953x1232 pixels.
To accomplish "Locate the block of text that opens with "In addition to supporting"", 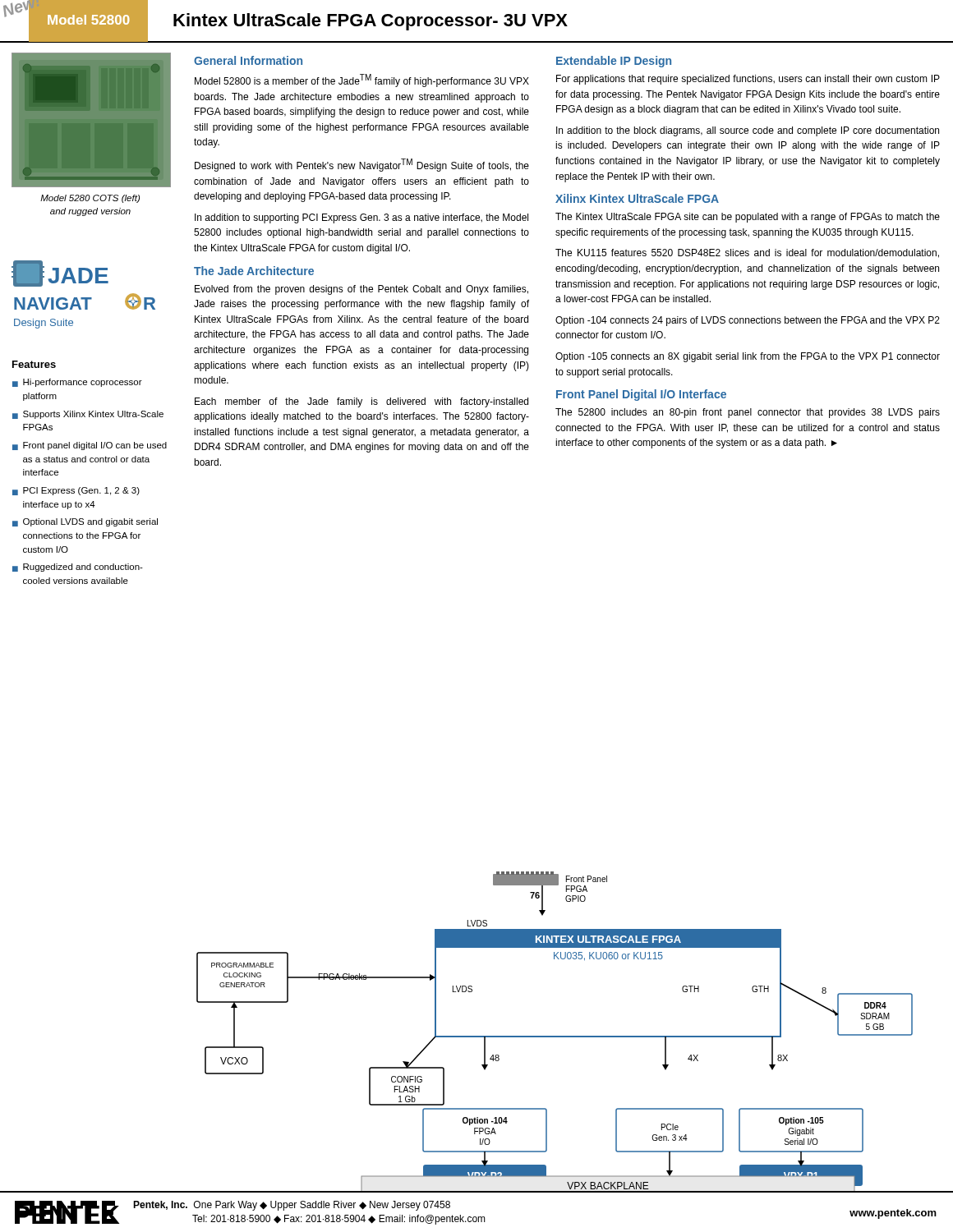I will point(361,233).
